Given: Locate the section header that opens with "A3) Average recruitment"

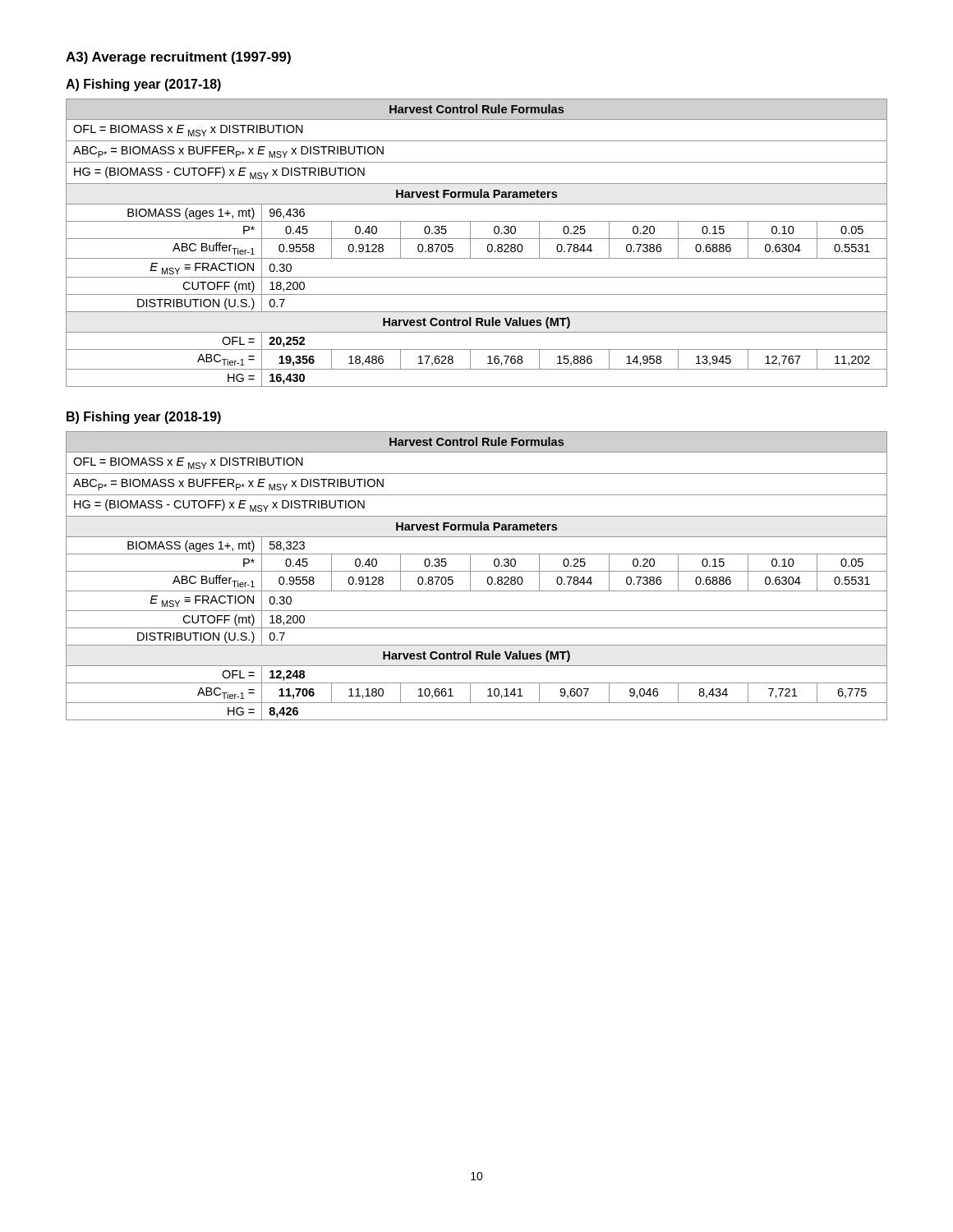Looking at the screenshot, I should click(179, 57).
